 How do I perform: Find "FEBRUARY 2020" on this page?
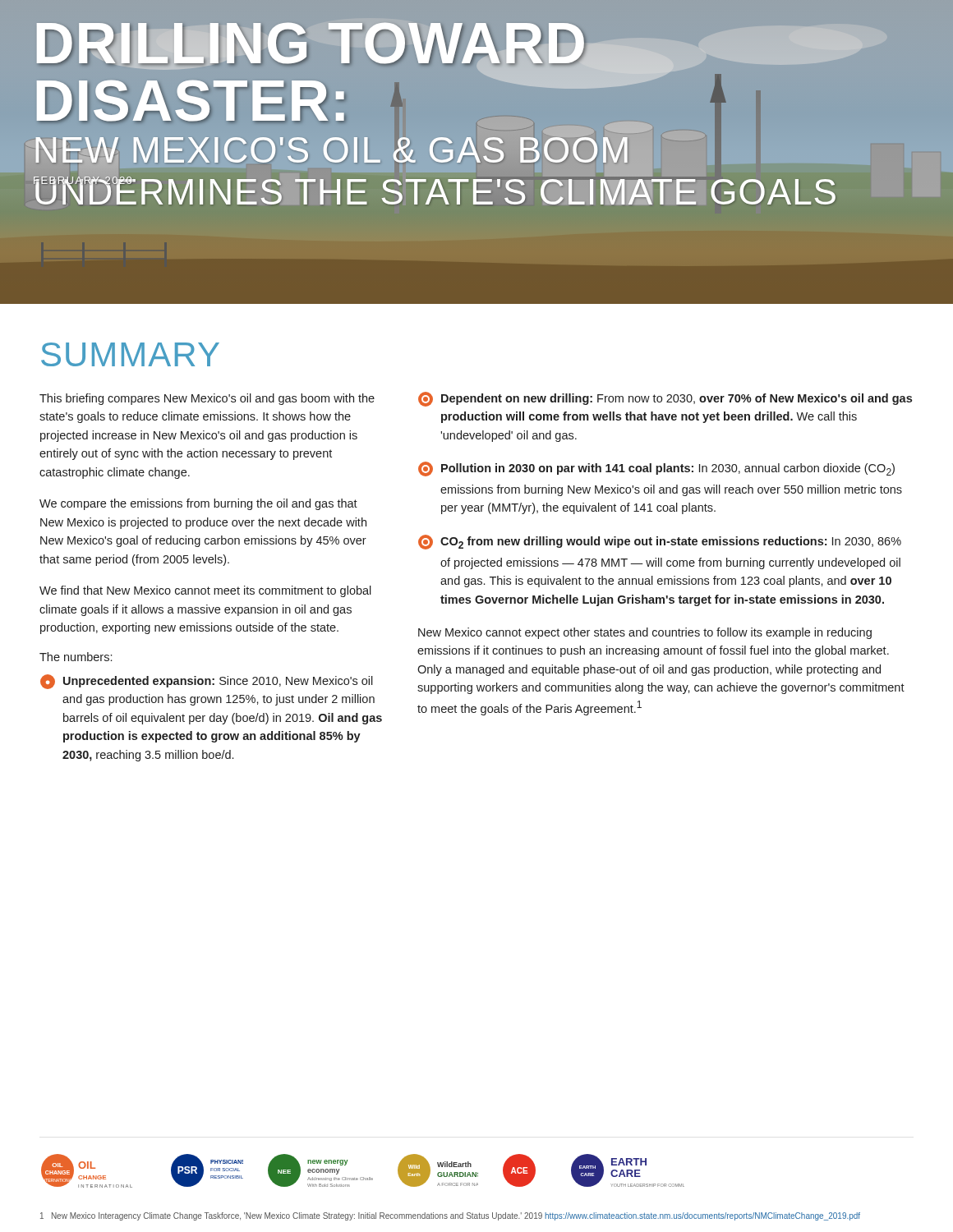point(83,180)
